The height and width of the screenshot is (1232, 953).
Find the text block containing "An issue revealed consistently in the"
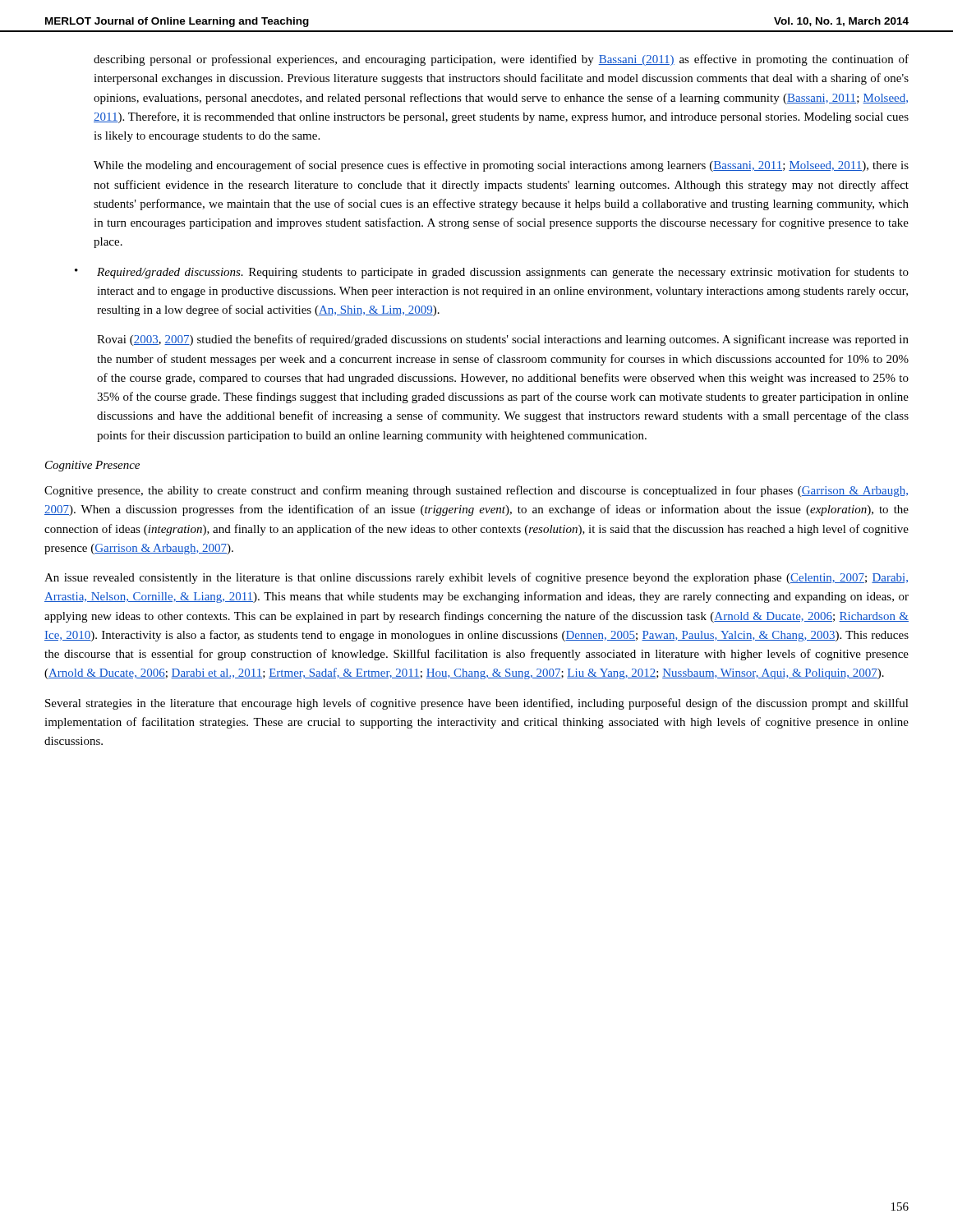476,625
